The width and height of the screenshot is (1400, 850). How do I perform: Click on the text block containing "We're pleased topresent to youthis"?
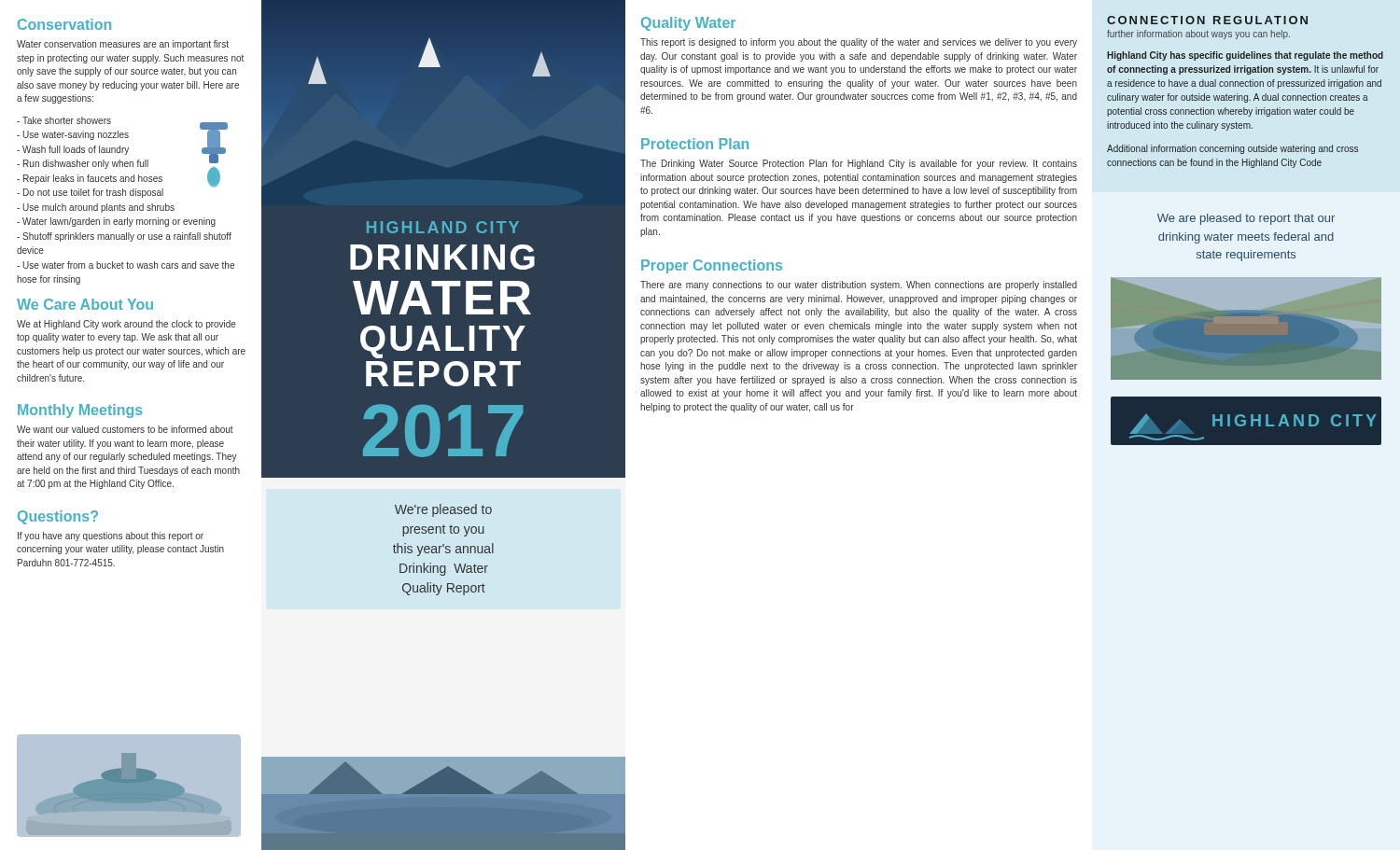point(443,549)
